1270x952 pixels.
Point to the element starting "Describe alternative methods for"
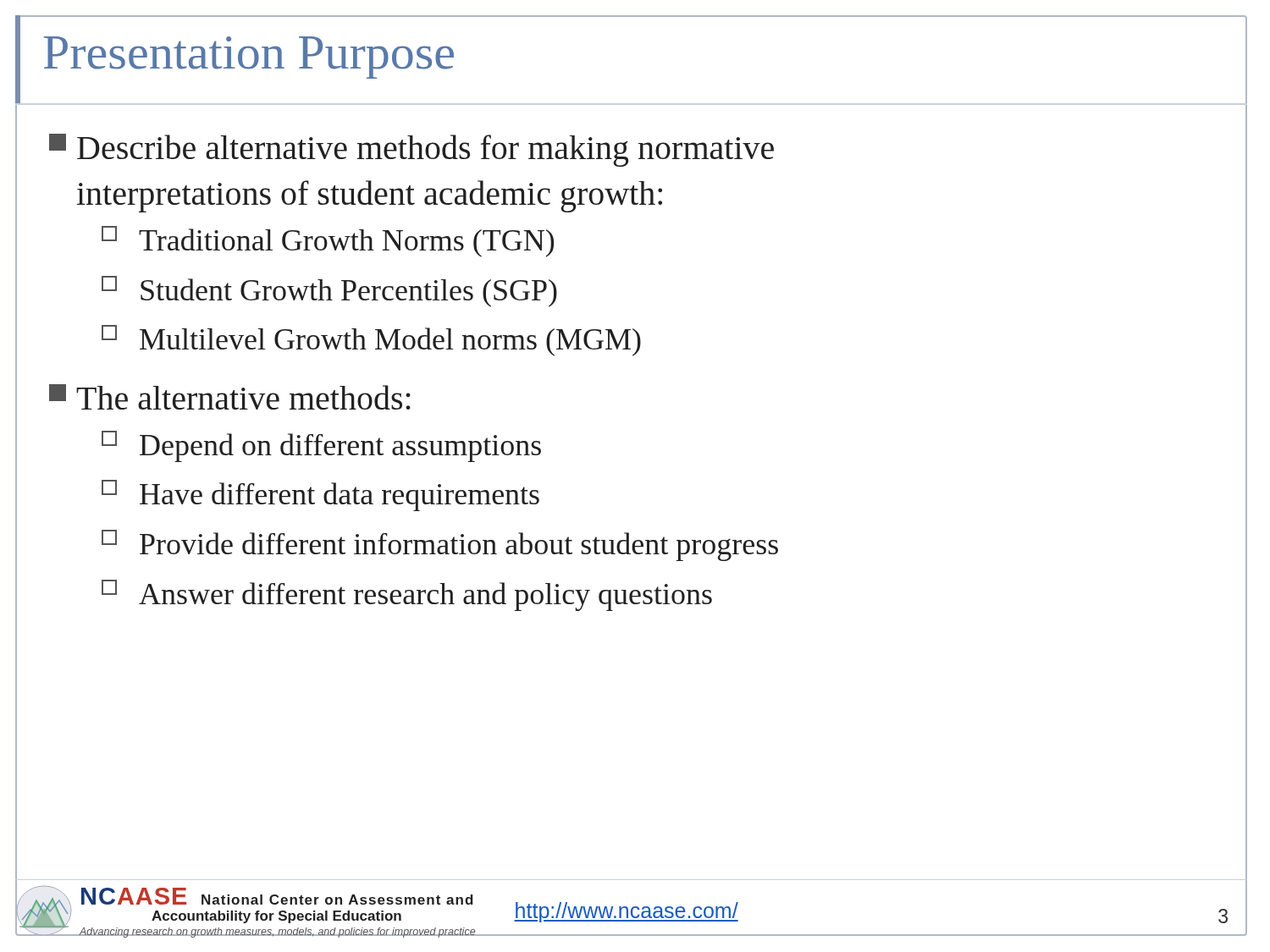click(x=412, y=171)
